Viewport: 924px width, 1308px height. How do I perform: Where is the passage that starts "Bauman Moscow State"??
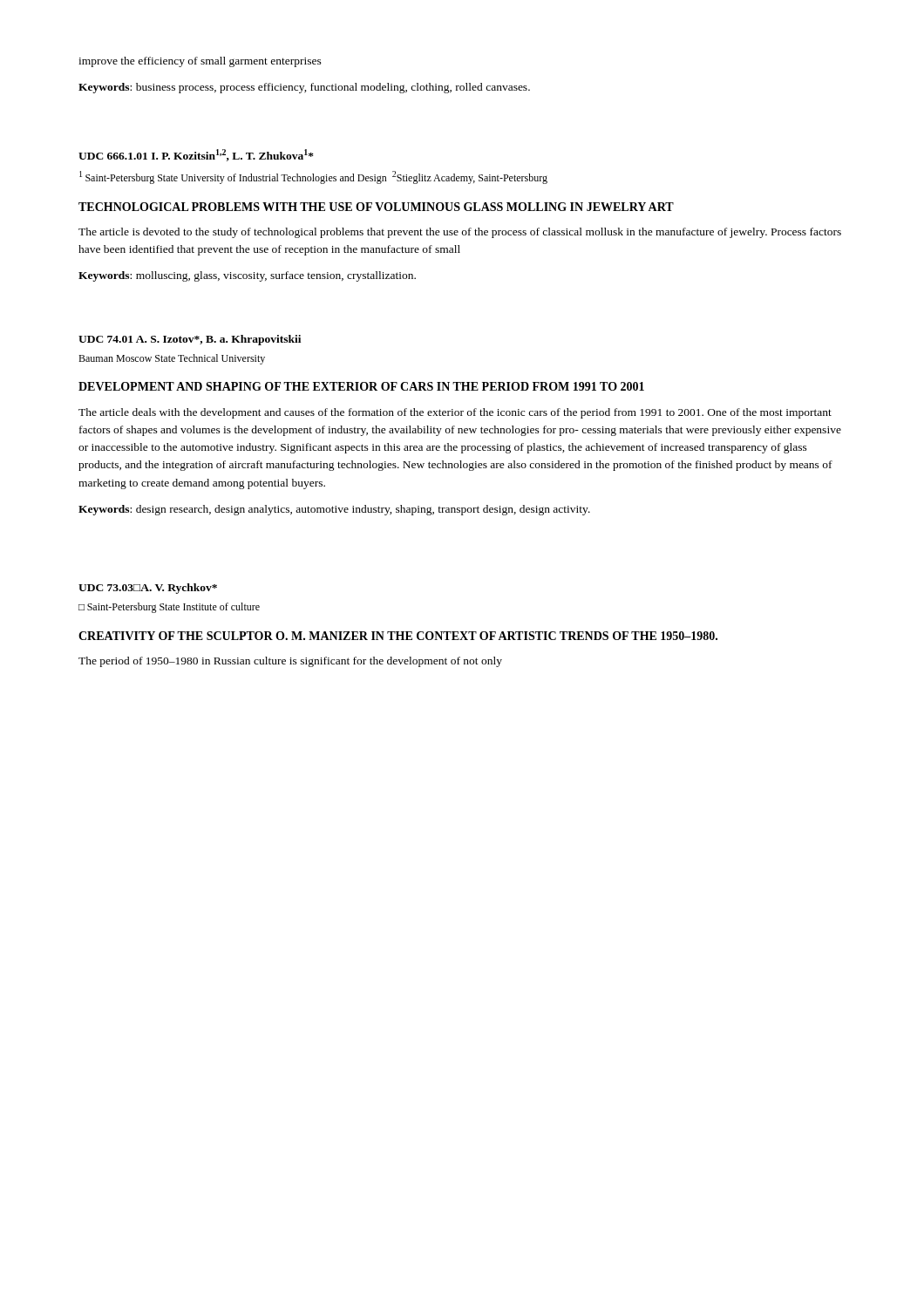click(x=172, y=358)
